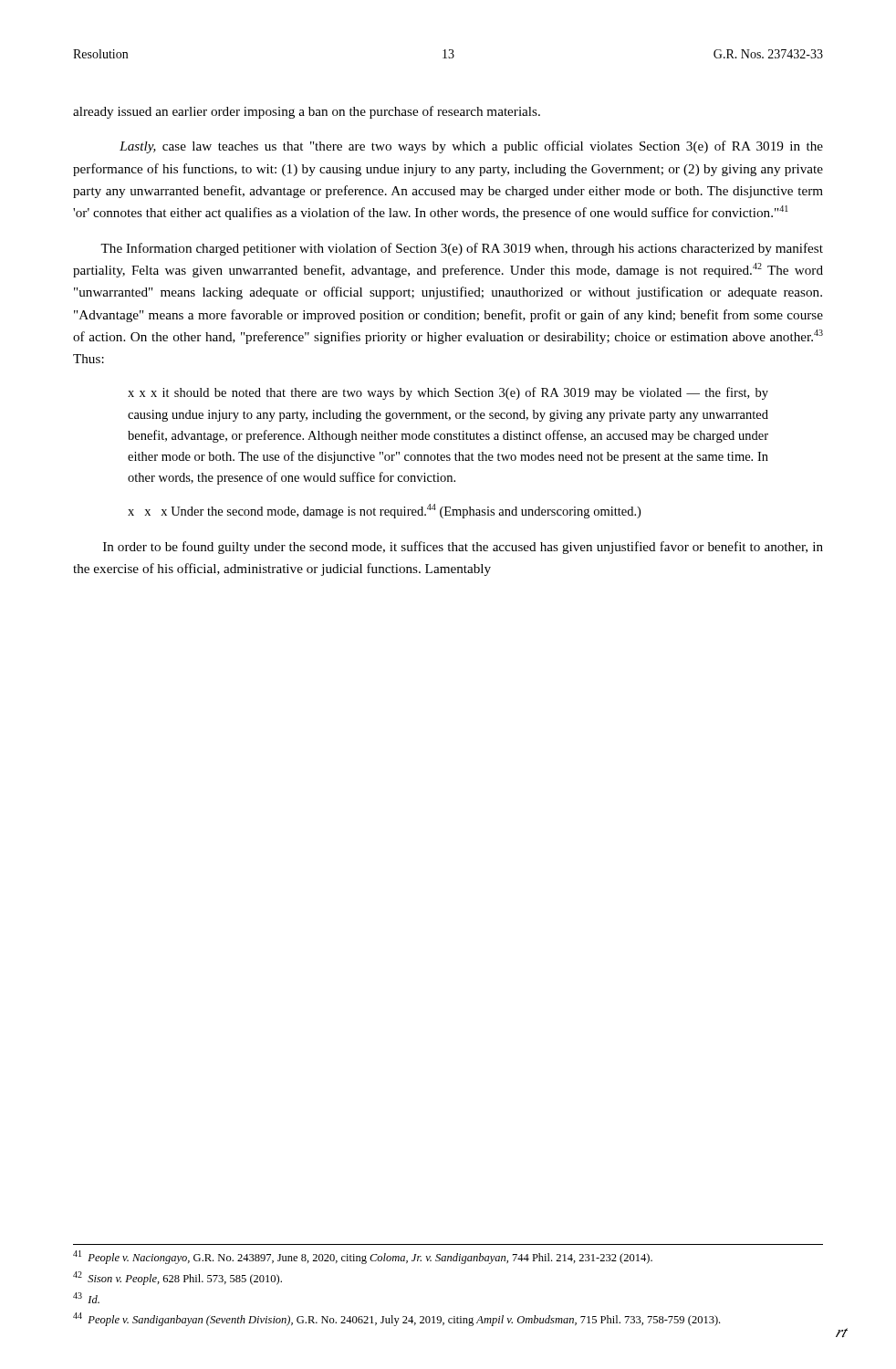This screenshot has height=1369, width=896.
Task: Locate the block of text that opens with "41 People v. Naciongayo,"
Action: click(363, 1257)
